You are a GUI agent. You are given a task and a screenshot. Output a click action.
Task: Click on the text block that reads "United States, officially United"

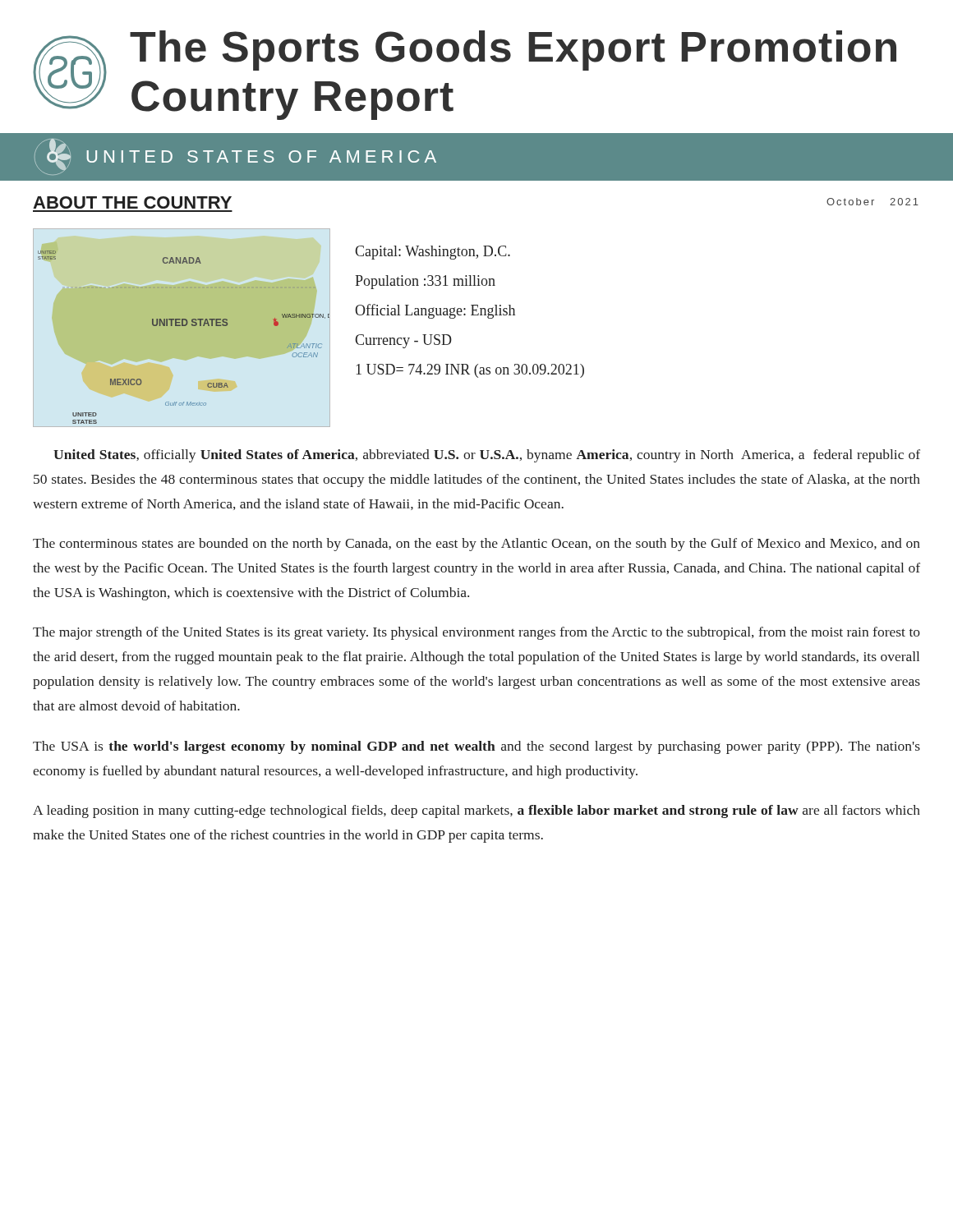(476, 479)
